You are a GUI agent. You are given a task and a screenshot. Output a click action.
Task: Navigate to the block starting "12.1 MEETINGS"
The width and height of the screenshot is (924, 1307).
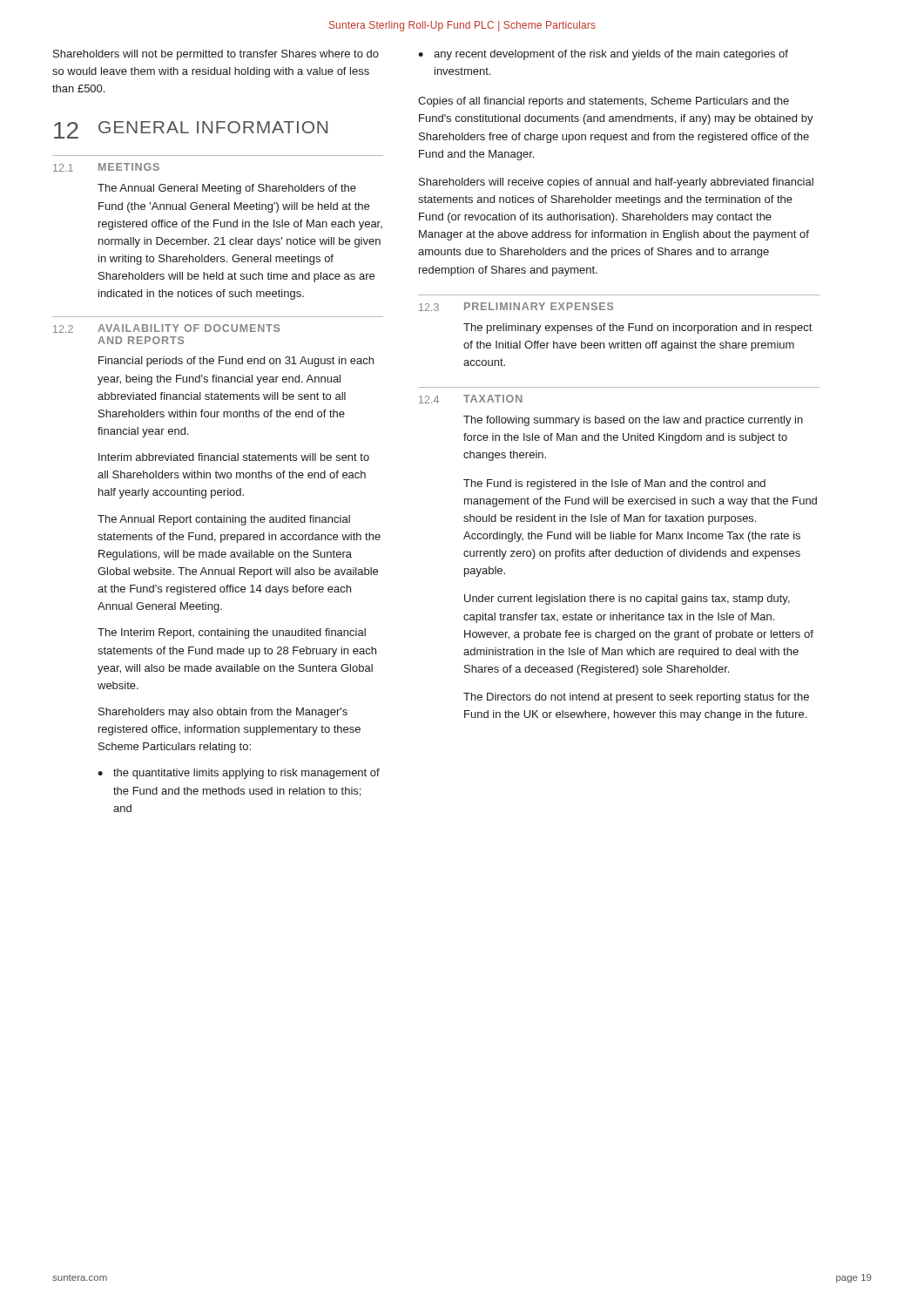106,168
